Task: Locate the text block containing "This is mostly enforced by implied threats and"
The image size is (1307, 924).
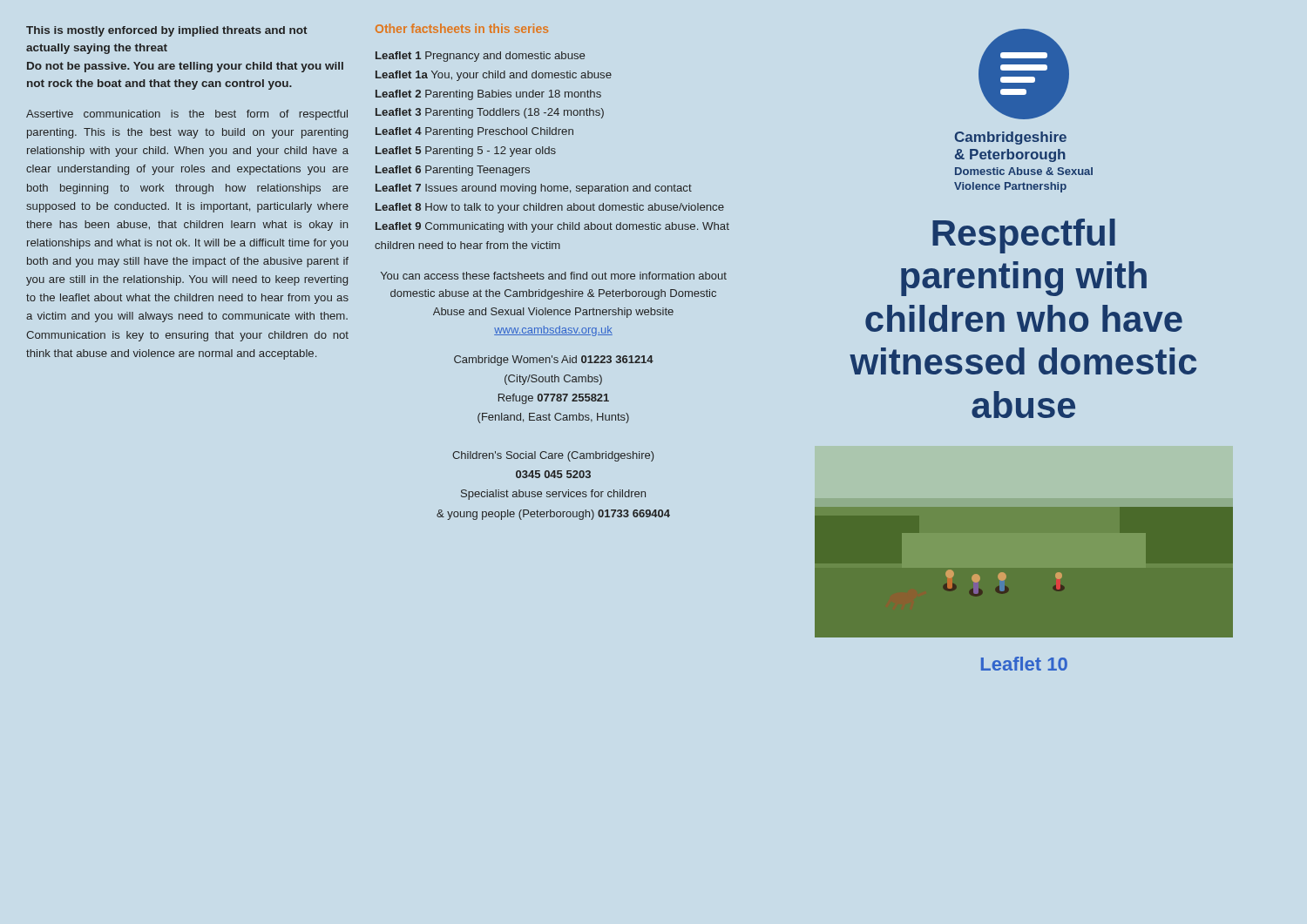Action: pos(185,56)
